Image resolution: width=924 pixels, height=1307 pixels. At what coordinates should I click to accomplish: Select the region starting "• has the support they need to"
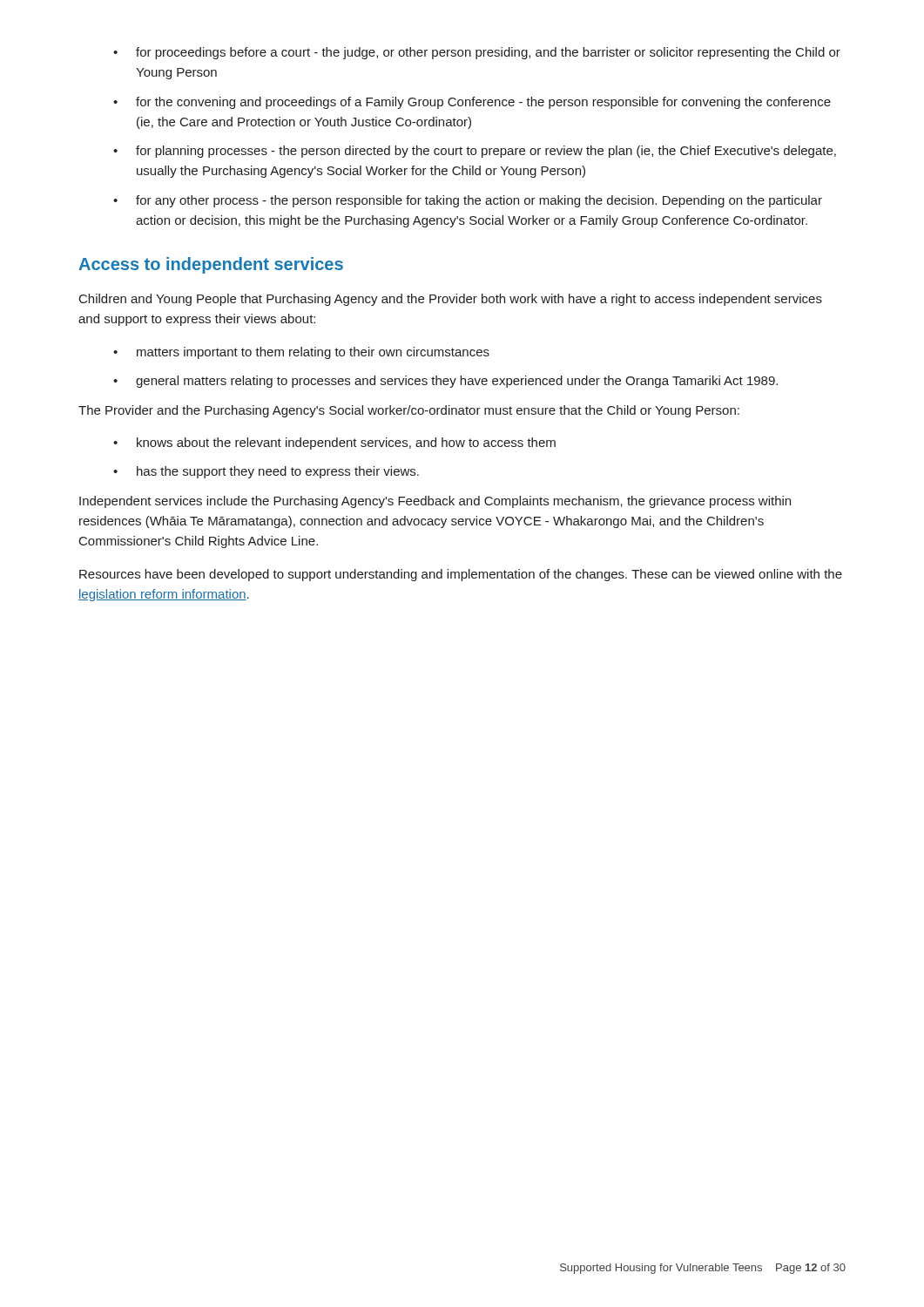(266, 472)
